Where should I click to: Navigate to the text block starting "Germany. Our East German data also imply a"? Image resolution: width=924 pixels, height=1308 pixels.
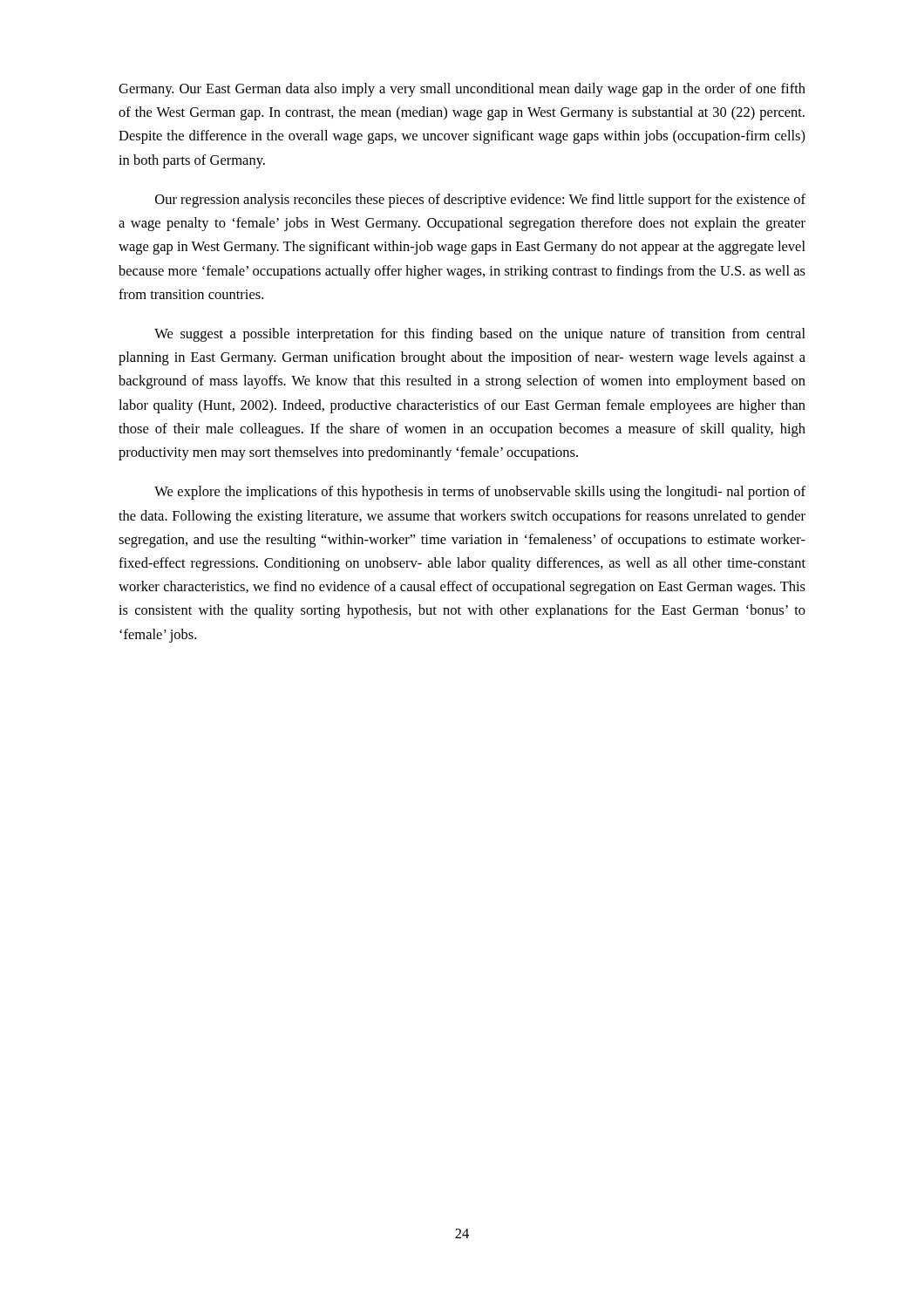click(x=462, y=124)
